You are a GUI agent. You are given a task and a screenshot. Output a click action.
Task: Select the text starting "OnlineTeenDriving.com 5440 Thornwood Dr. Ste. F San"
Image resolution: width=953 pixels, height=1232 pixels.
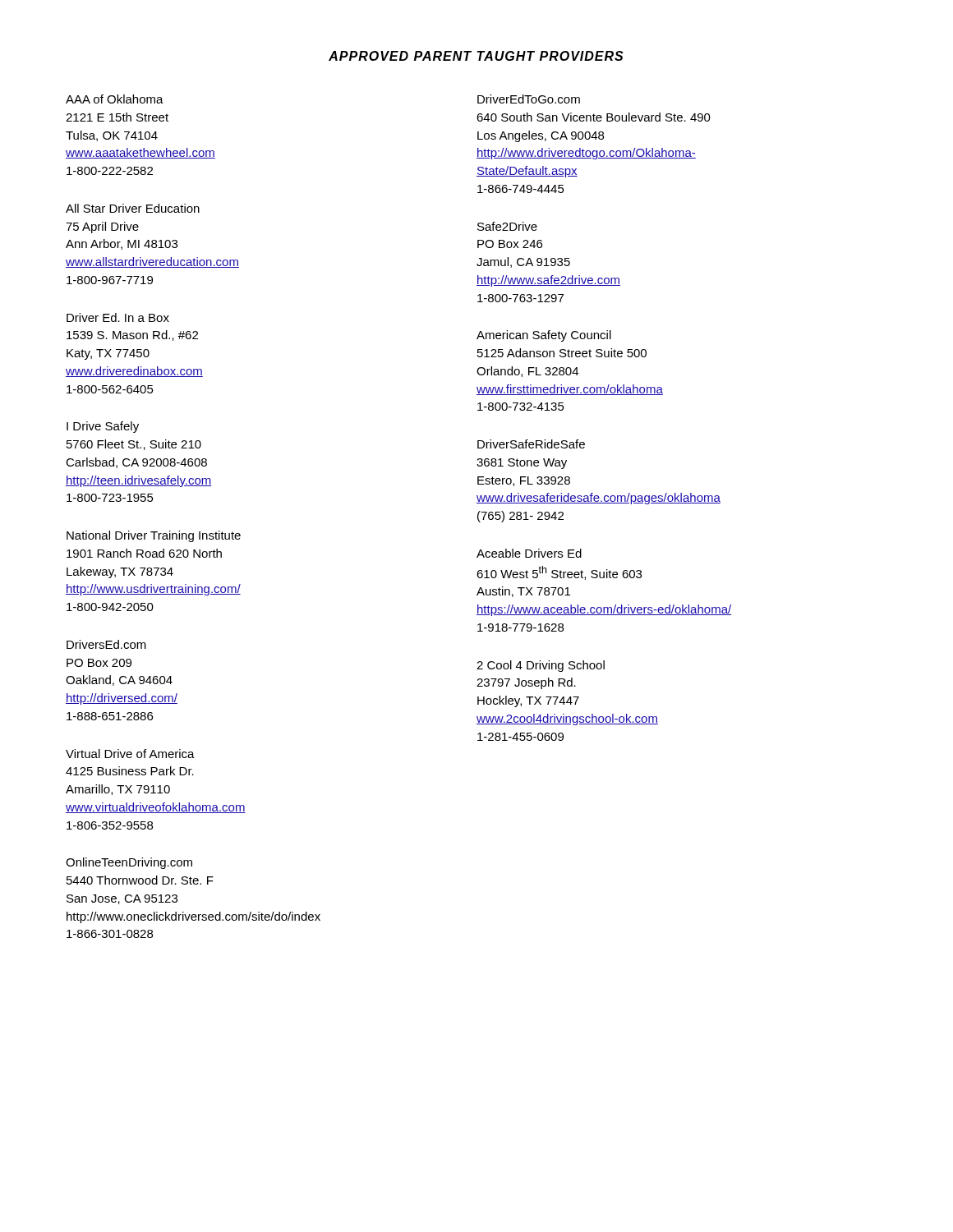(x=129, y=863)
